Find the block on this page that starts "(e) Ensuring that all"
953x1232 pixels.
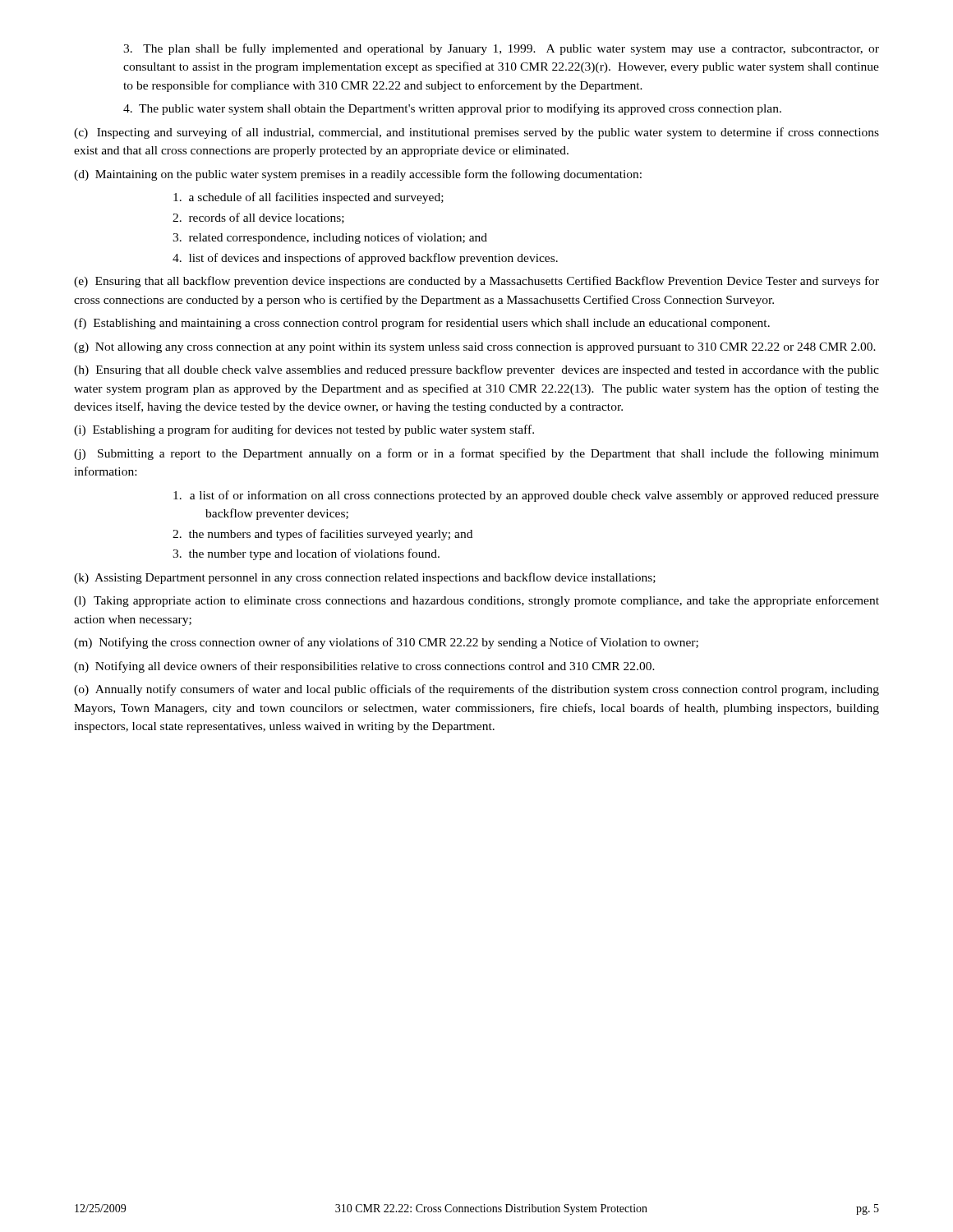(x=476, y=290)
